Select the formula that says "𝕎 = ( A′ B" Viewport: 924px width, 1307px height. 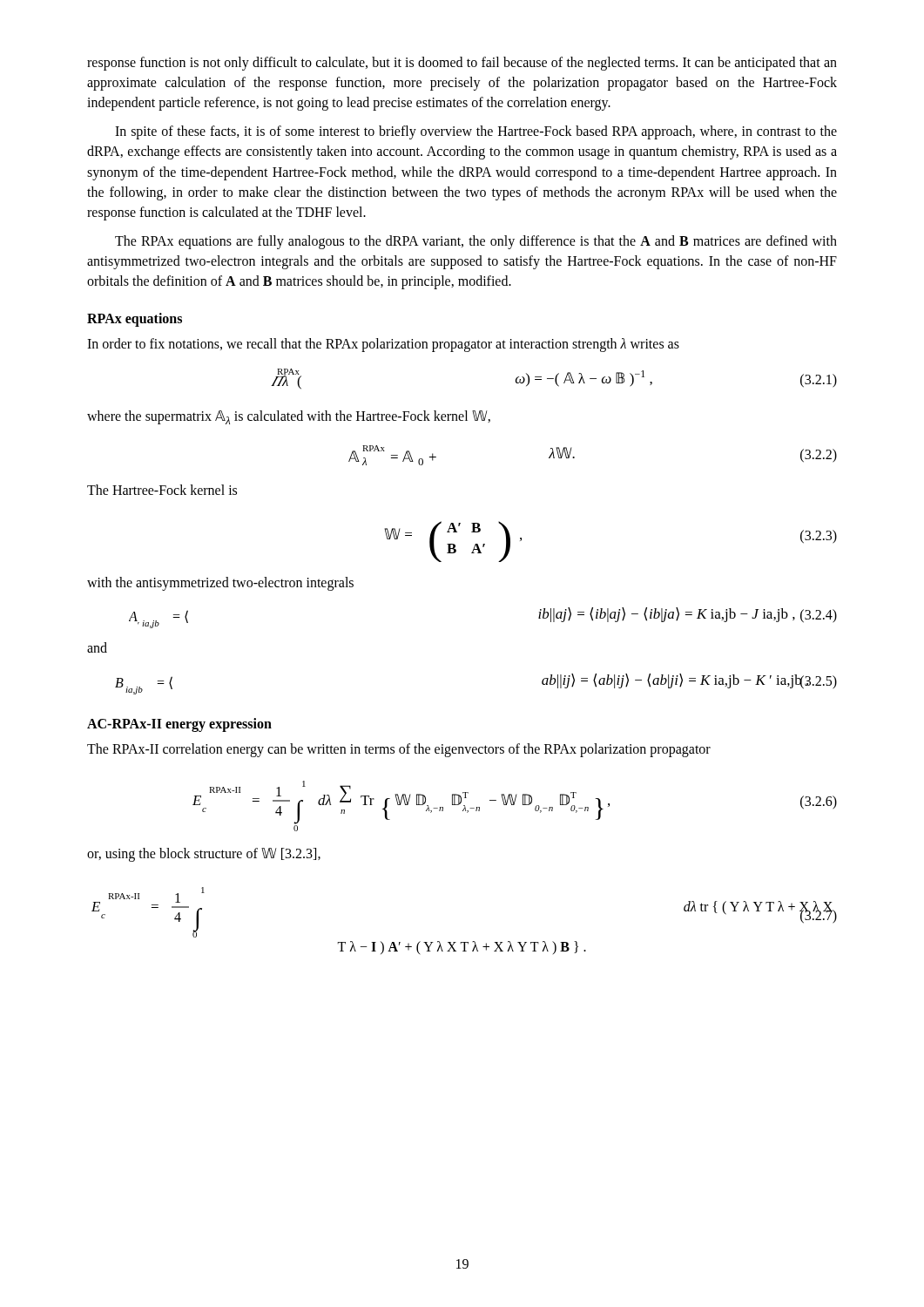click(x=452, y=544)
